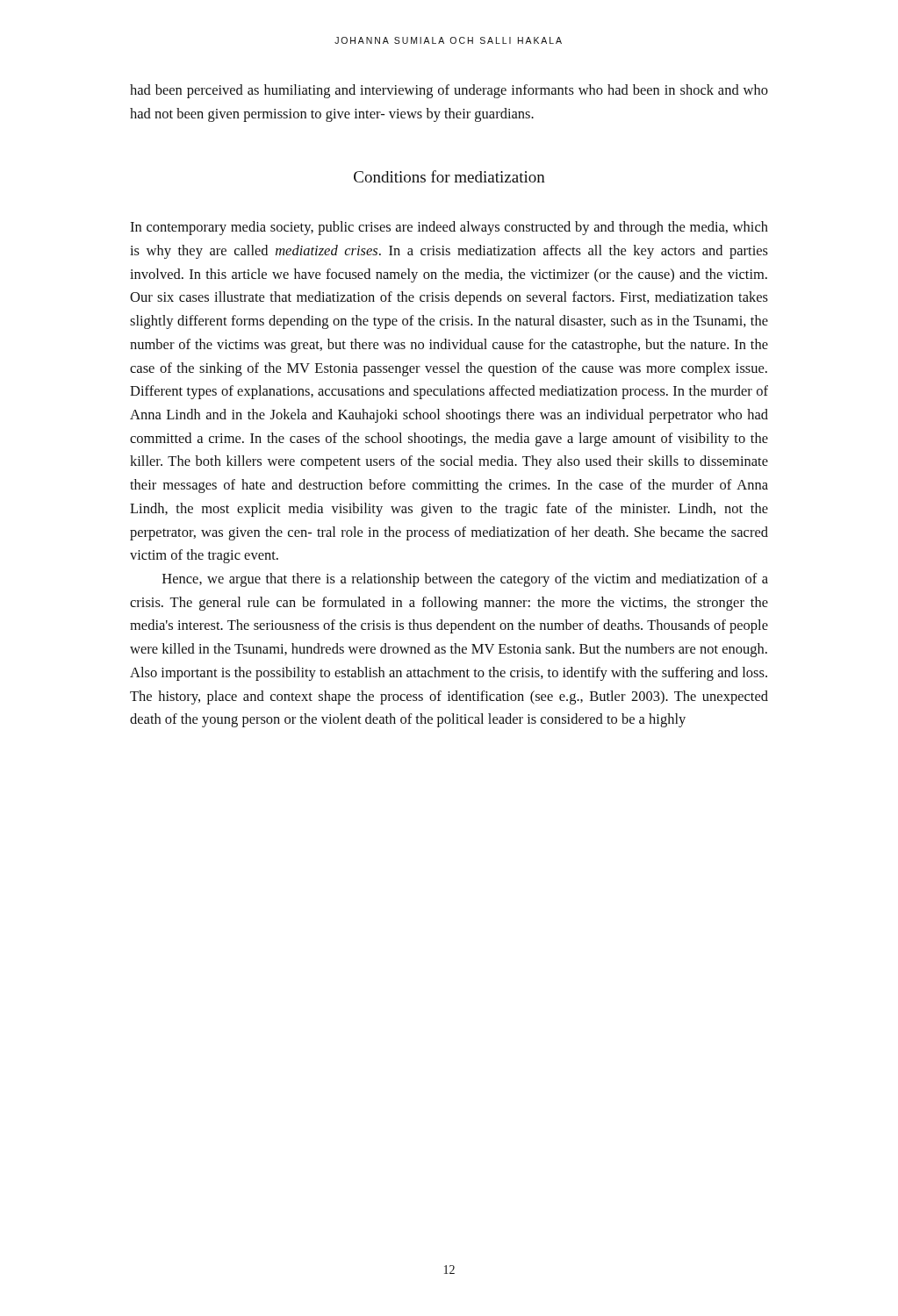Locate the text block that reads "In contemporary media society, public crises are indeed"
This screenshot has width=898, height=1316.
pyautogui.click(x=449, y=474)
